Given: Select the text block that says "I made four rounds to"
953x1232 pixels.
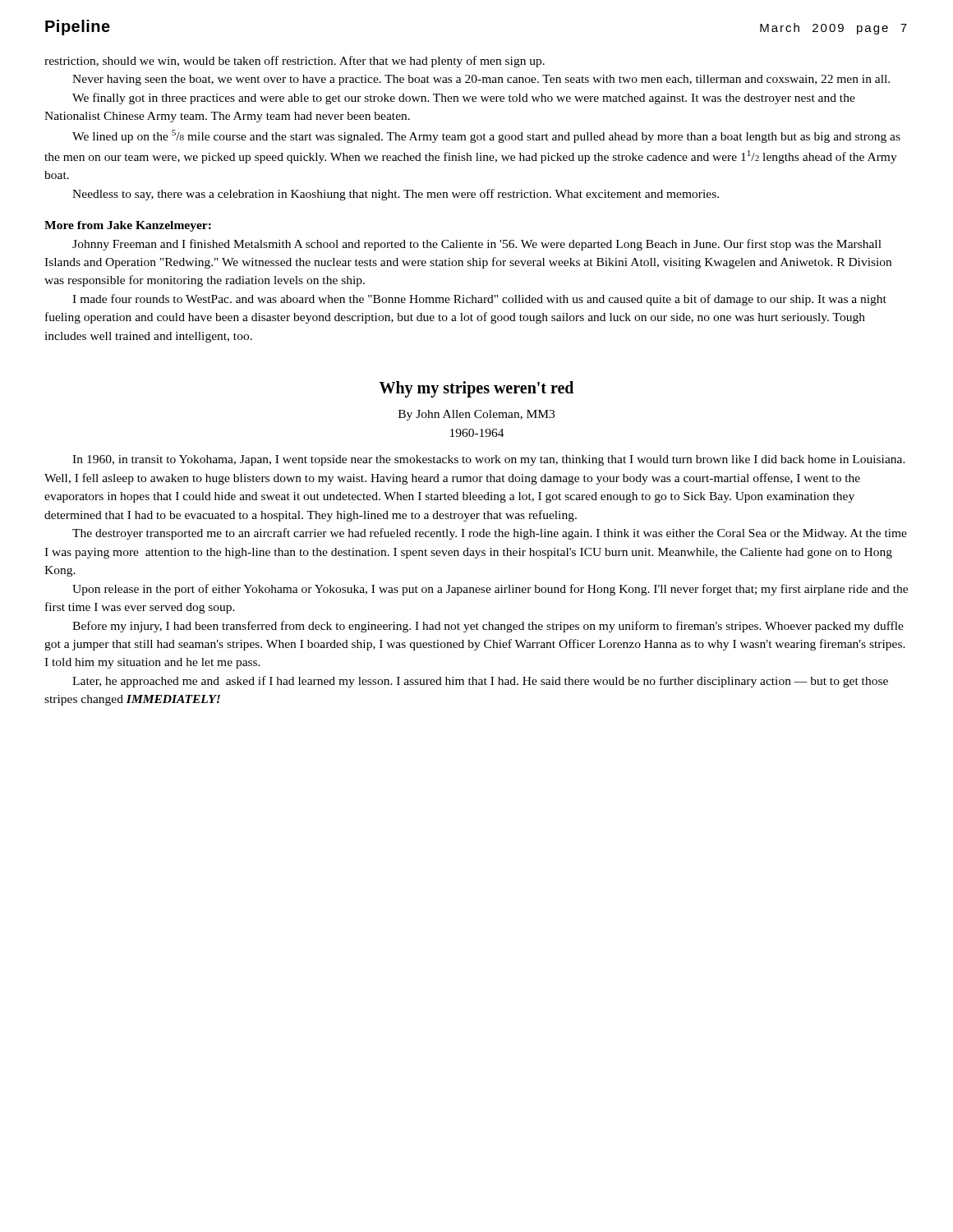Looking at the screenshot, I should (476, 318).
